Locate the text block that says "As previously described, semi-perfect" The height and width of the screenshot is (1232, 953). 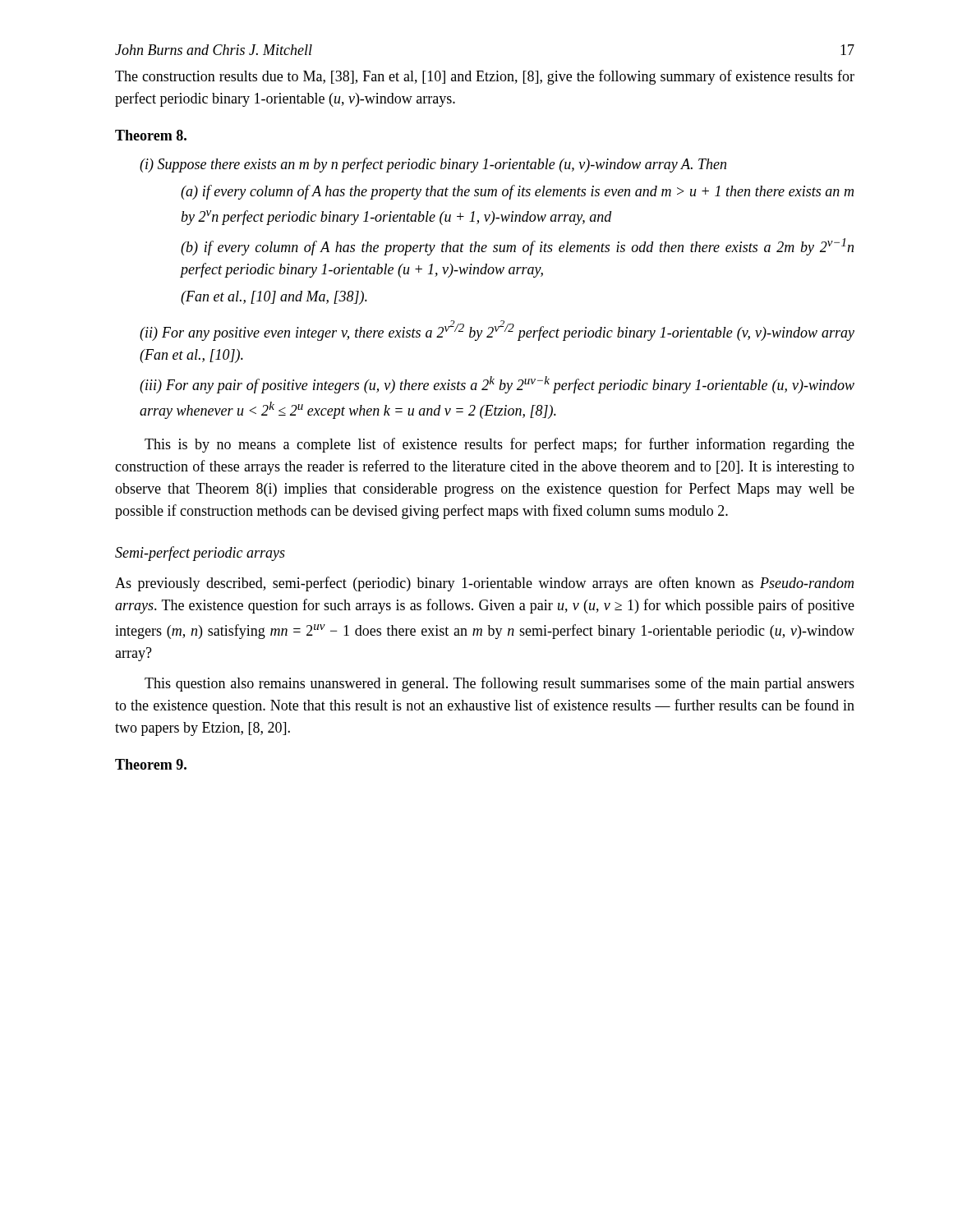(x=485, y=618)
